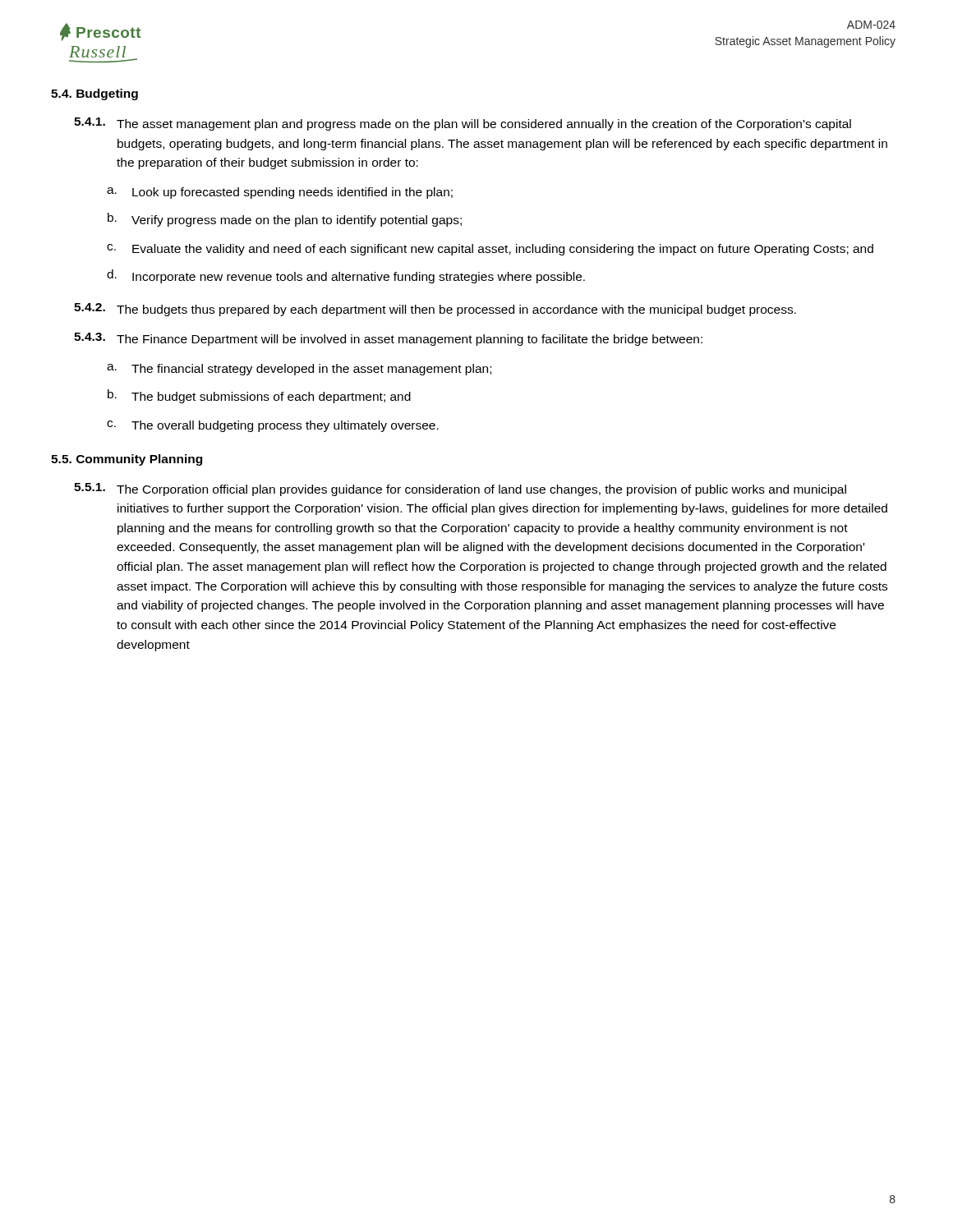Select the passage starting "b. Verify progress made on the plan to"
Screen dimensions: 1232x953
285,220
